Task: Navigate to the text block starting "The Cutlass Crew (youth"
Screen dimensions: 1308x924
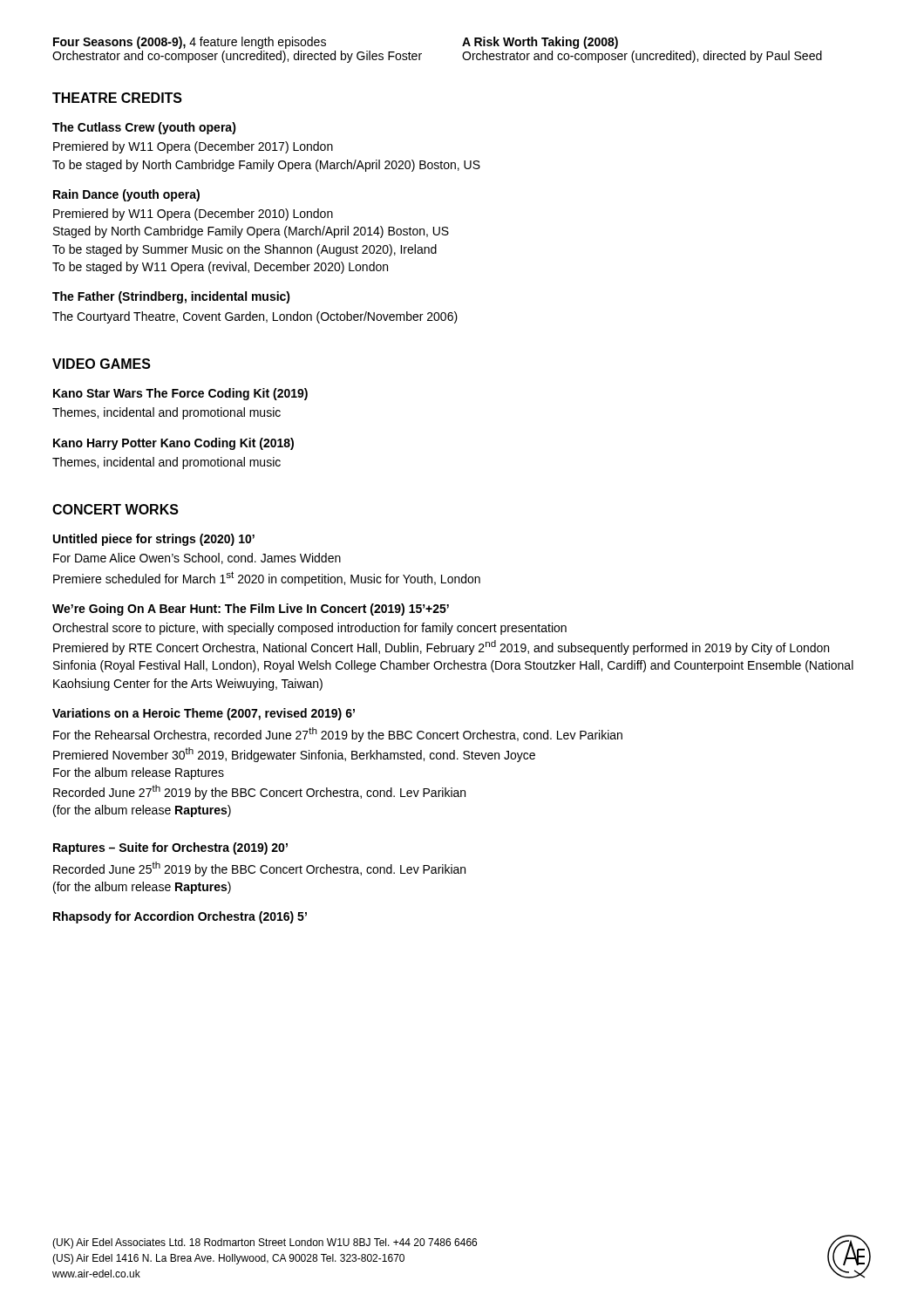Action: click(x=144, y=128)
